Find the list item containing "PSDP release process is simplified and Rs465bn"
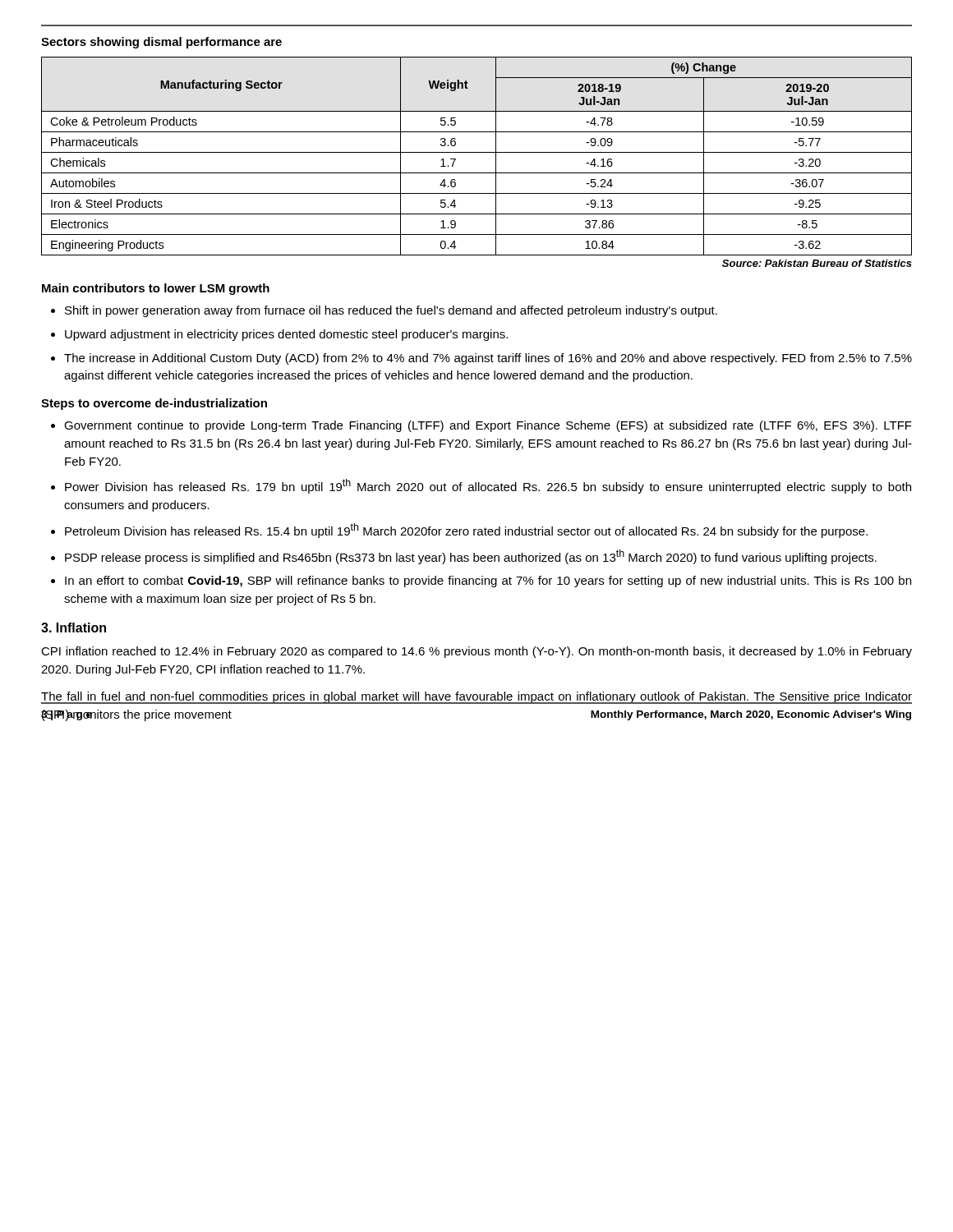This screenshot has width=953, height=1232. point(471,556)
